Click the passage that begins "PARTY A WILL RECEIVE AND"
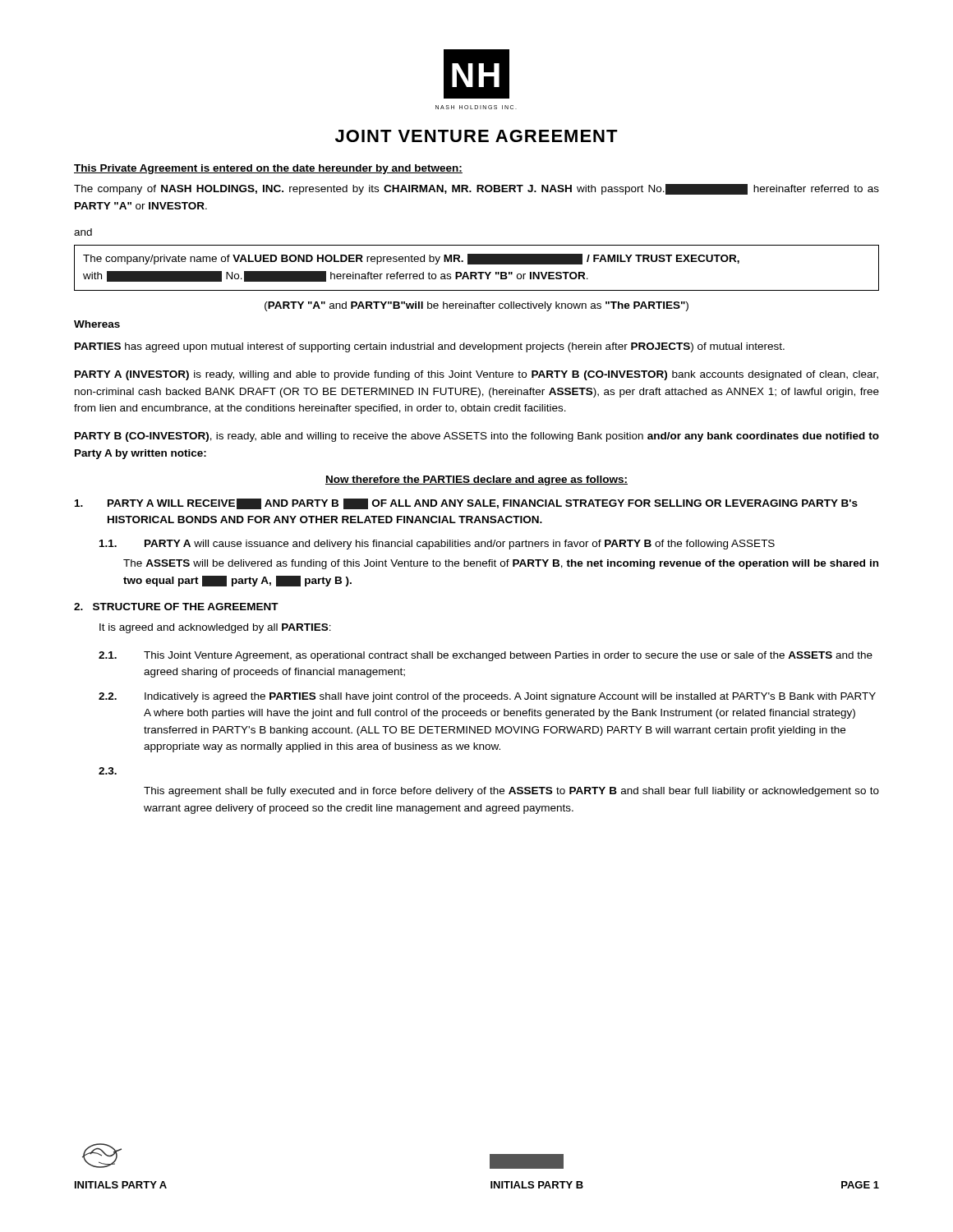953x1232 pixels. 476,512
